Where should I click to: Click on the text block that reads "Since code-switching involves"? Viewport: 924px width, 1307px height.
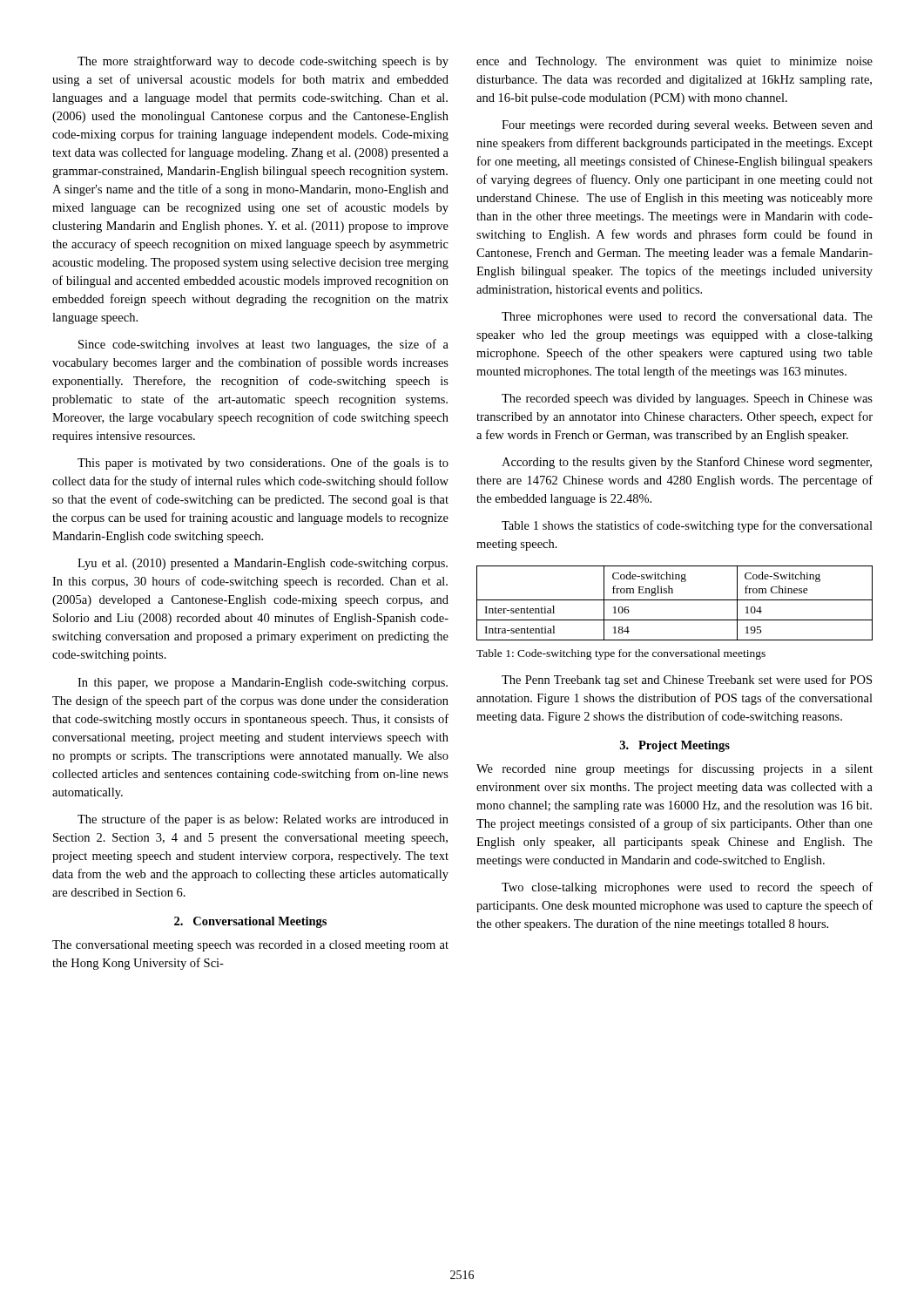click(250, 391)
